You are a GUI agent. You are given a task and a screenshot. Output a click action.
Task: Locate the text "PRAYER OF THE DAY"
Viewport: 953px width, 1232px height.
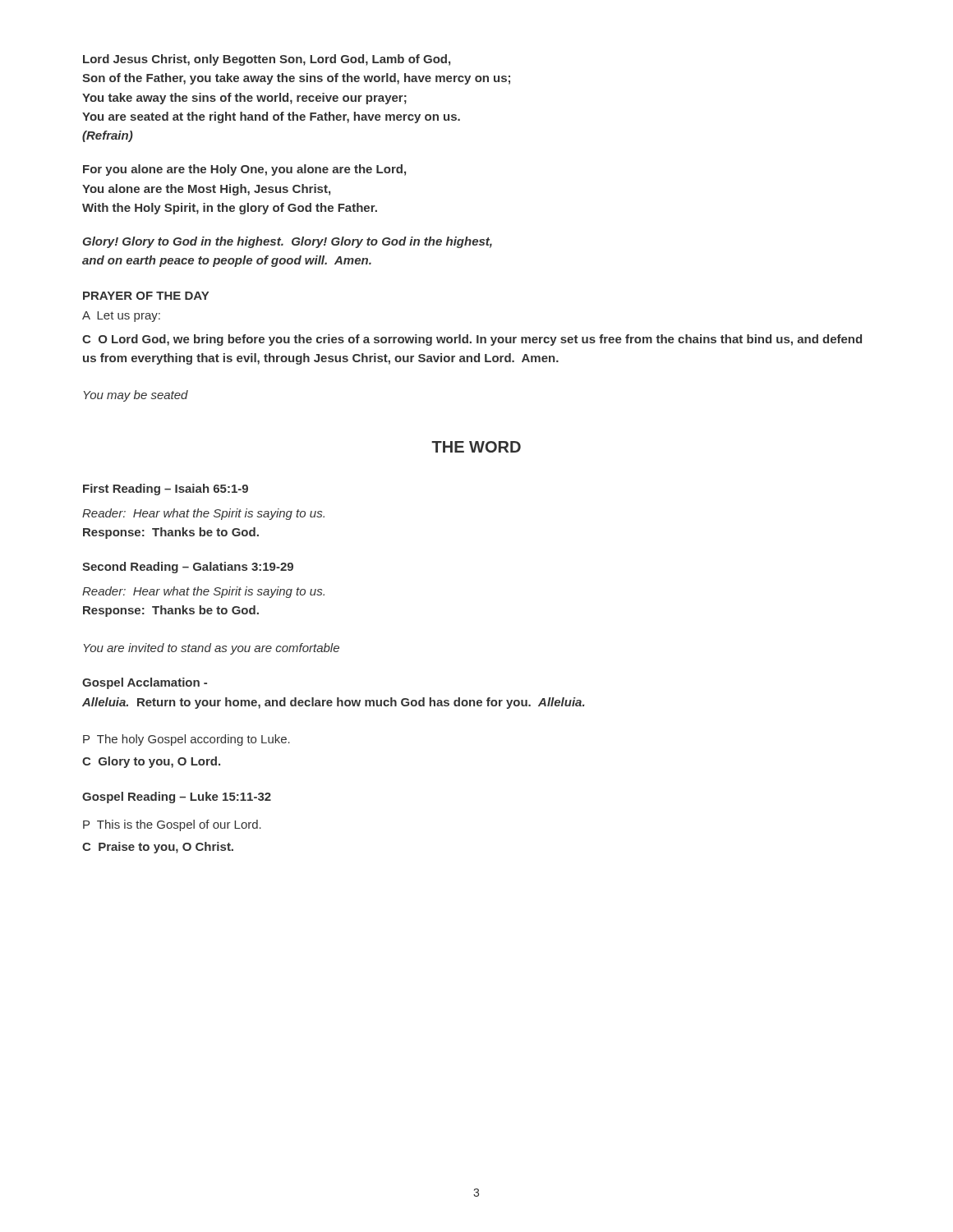click(146, 295)
